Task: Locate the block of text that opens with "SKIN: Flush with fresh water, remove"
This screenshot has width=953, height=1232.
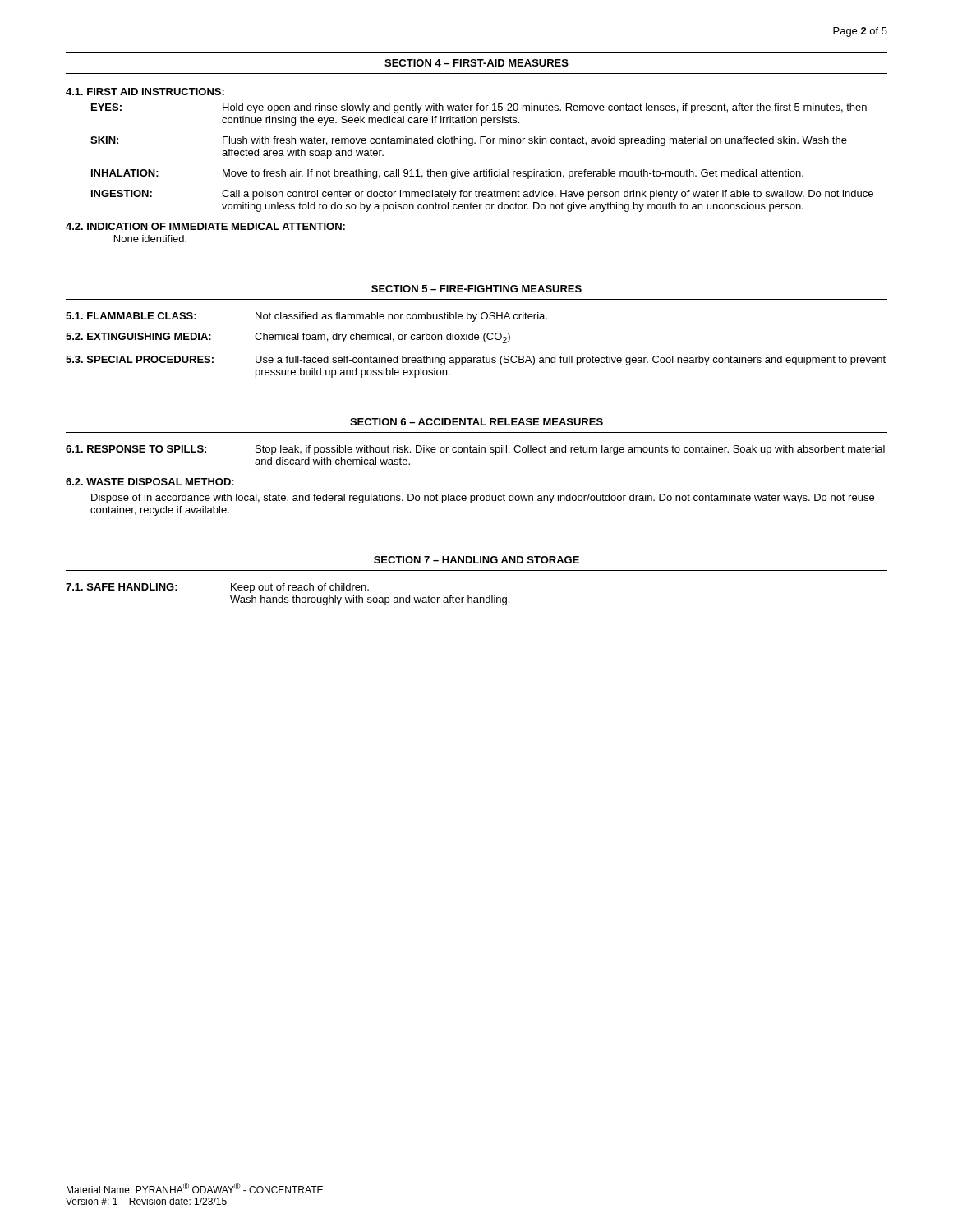Action: (476, 146)
